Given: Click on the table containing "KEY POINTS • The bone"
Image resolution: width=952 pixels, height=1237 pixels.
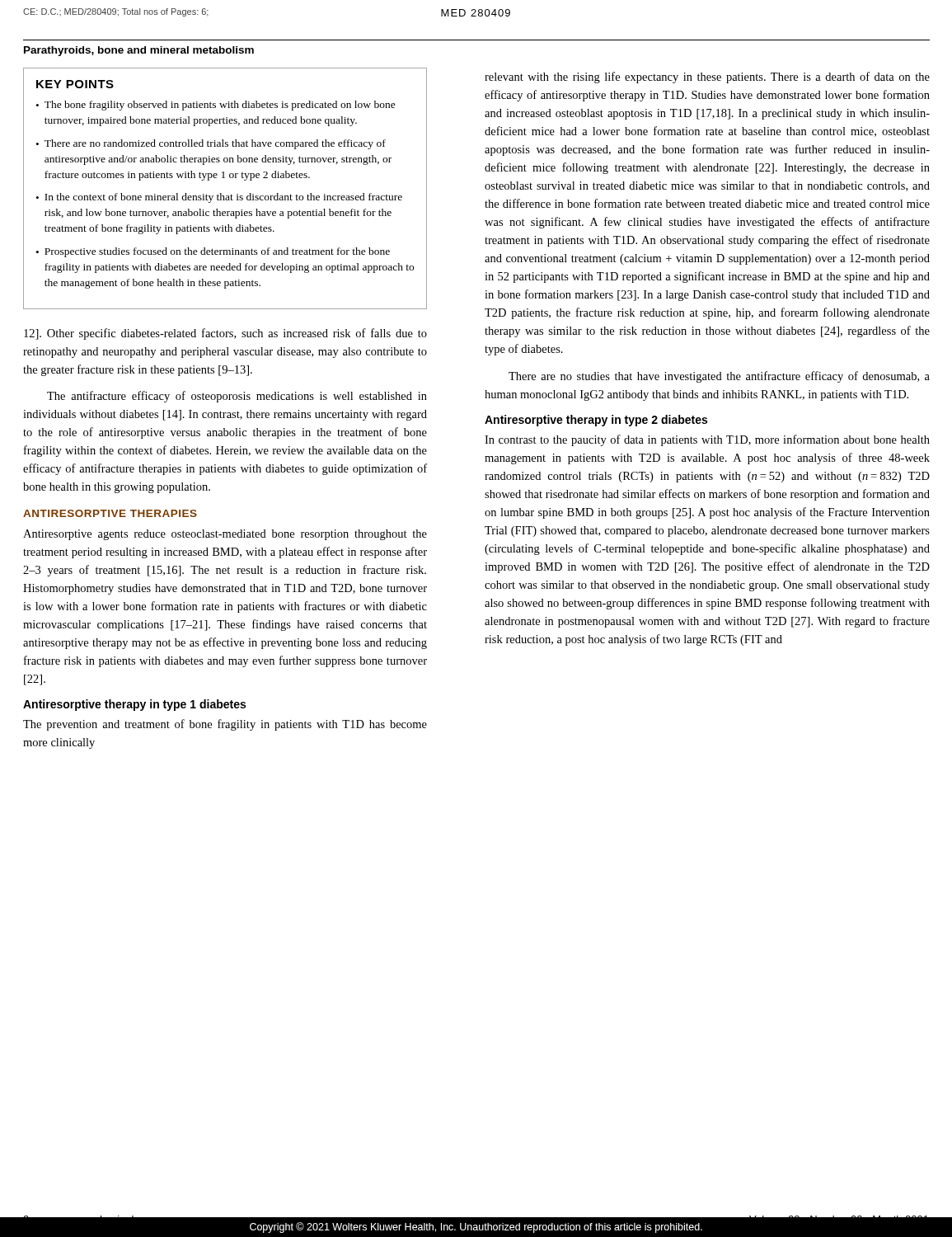Looking at the screenshot, I should point(225,188).
